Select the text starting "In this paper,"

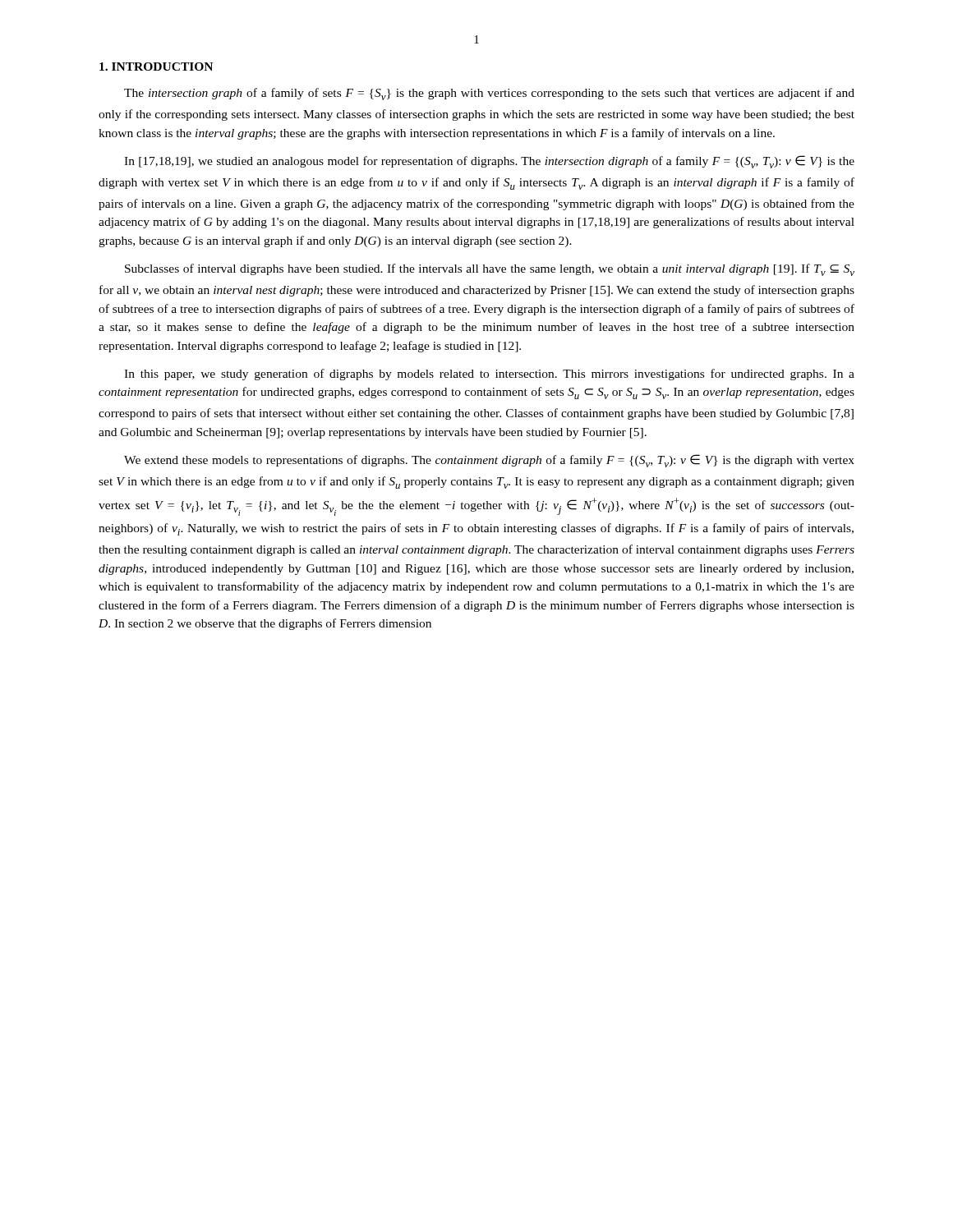pos(476,402)
